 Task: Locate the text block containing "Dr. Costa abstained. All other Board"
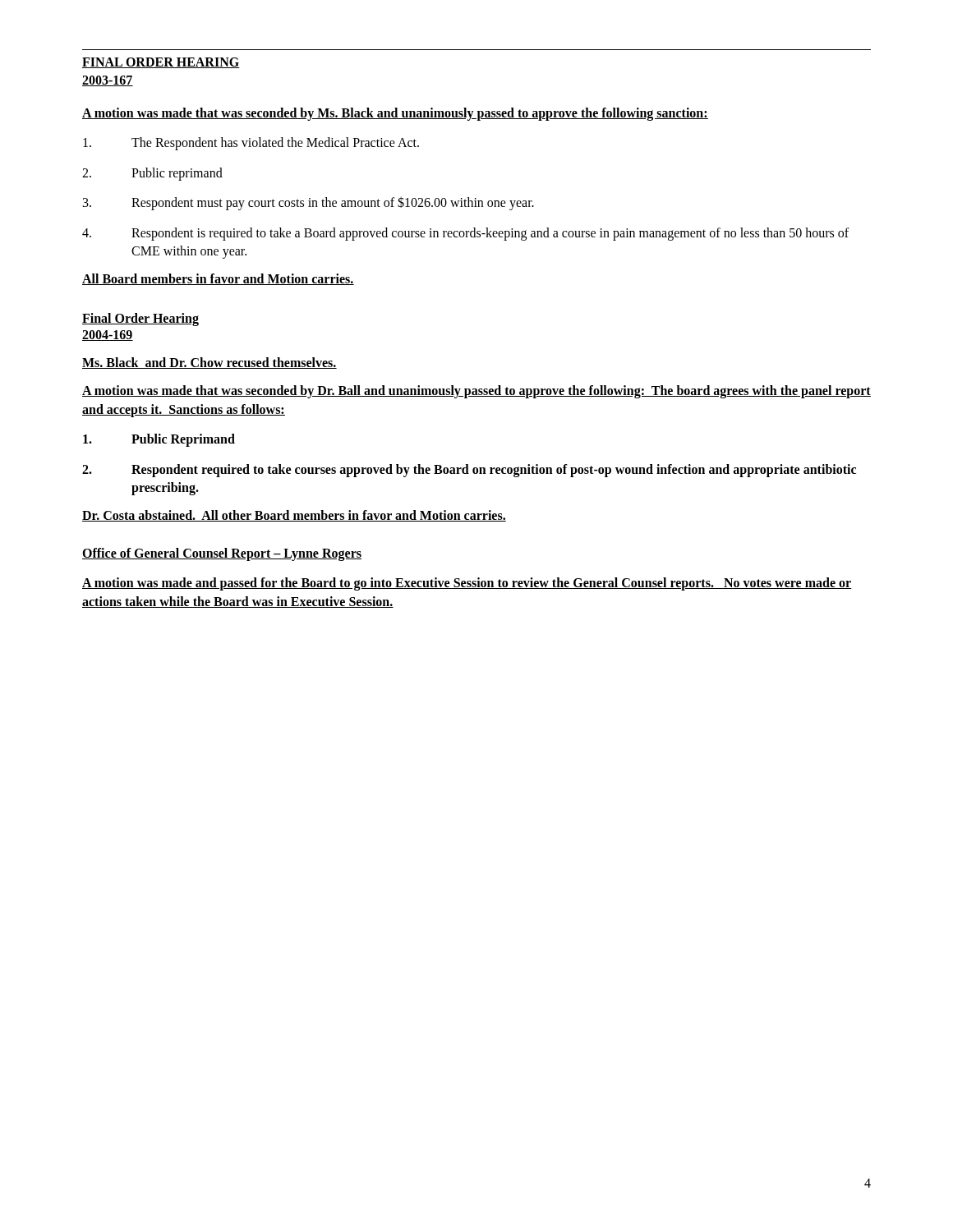click(x=294, y=516)
